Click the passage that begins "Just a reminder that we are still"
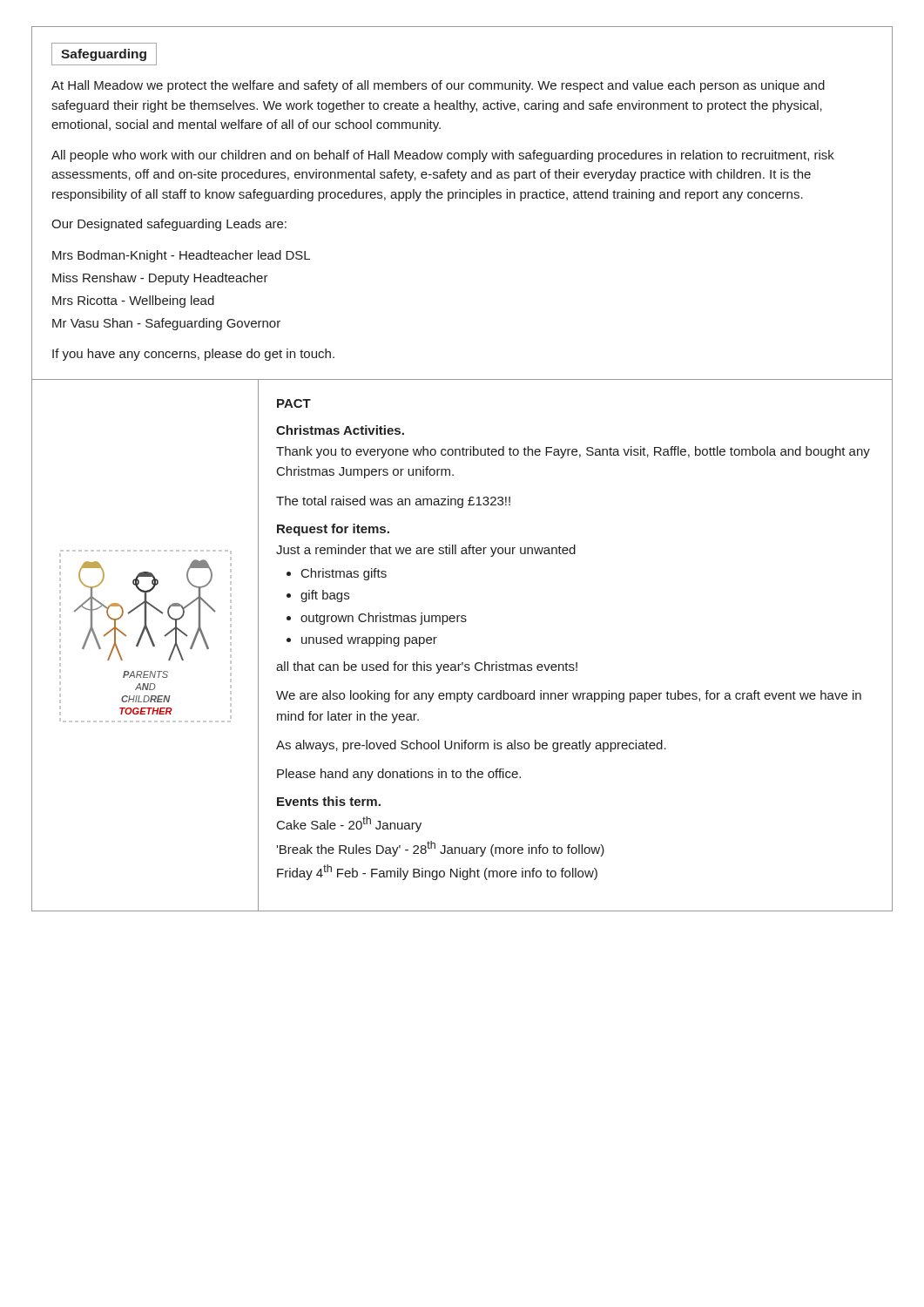This screenshot has width=924, height=1307. (575, 549)
